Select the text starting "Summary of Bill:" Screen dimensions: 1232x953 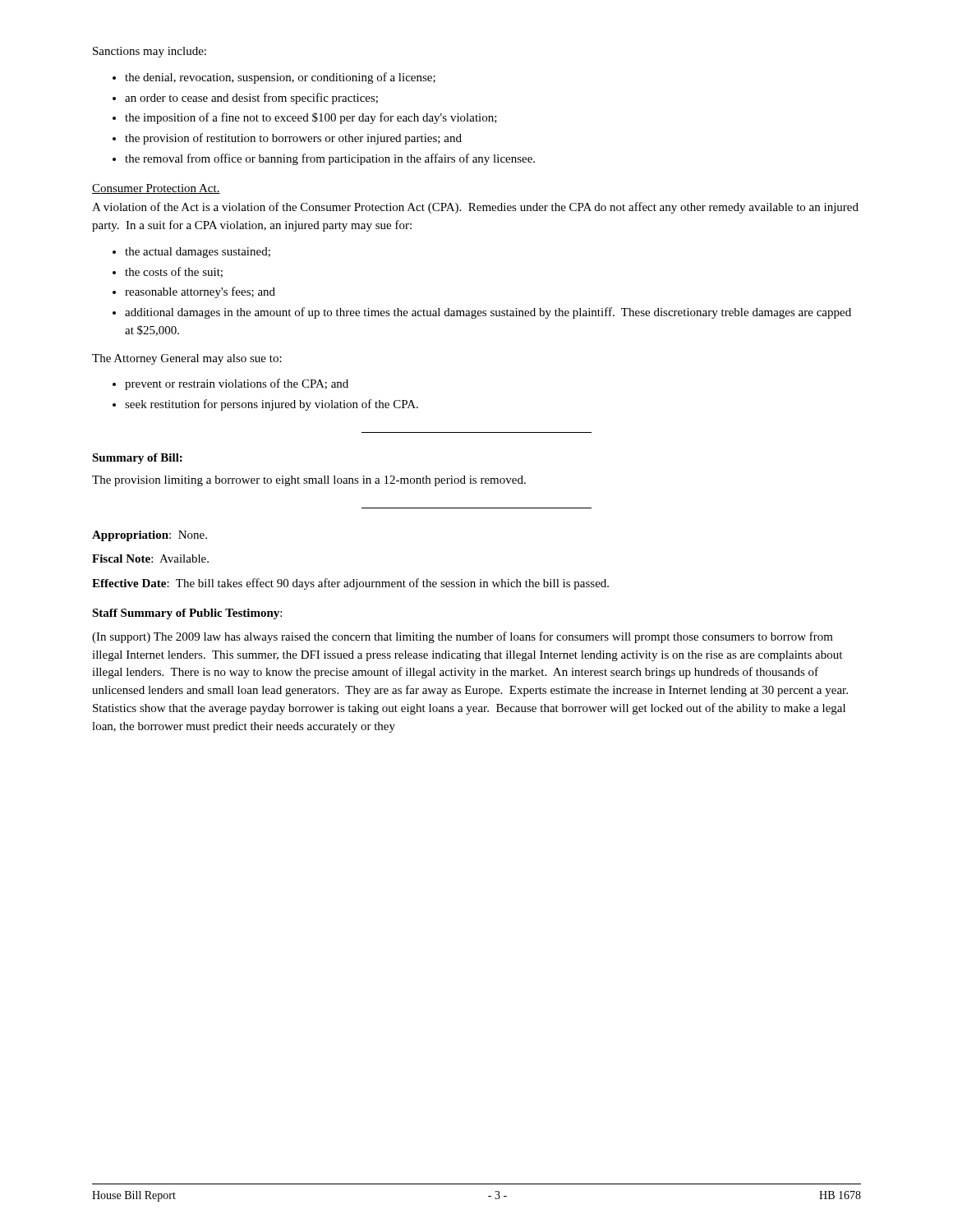(138, 457)
